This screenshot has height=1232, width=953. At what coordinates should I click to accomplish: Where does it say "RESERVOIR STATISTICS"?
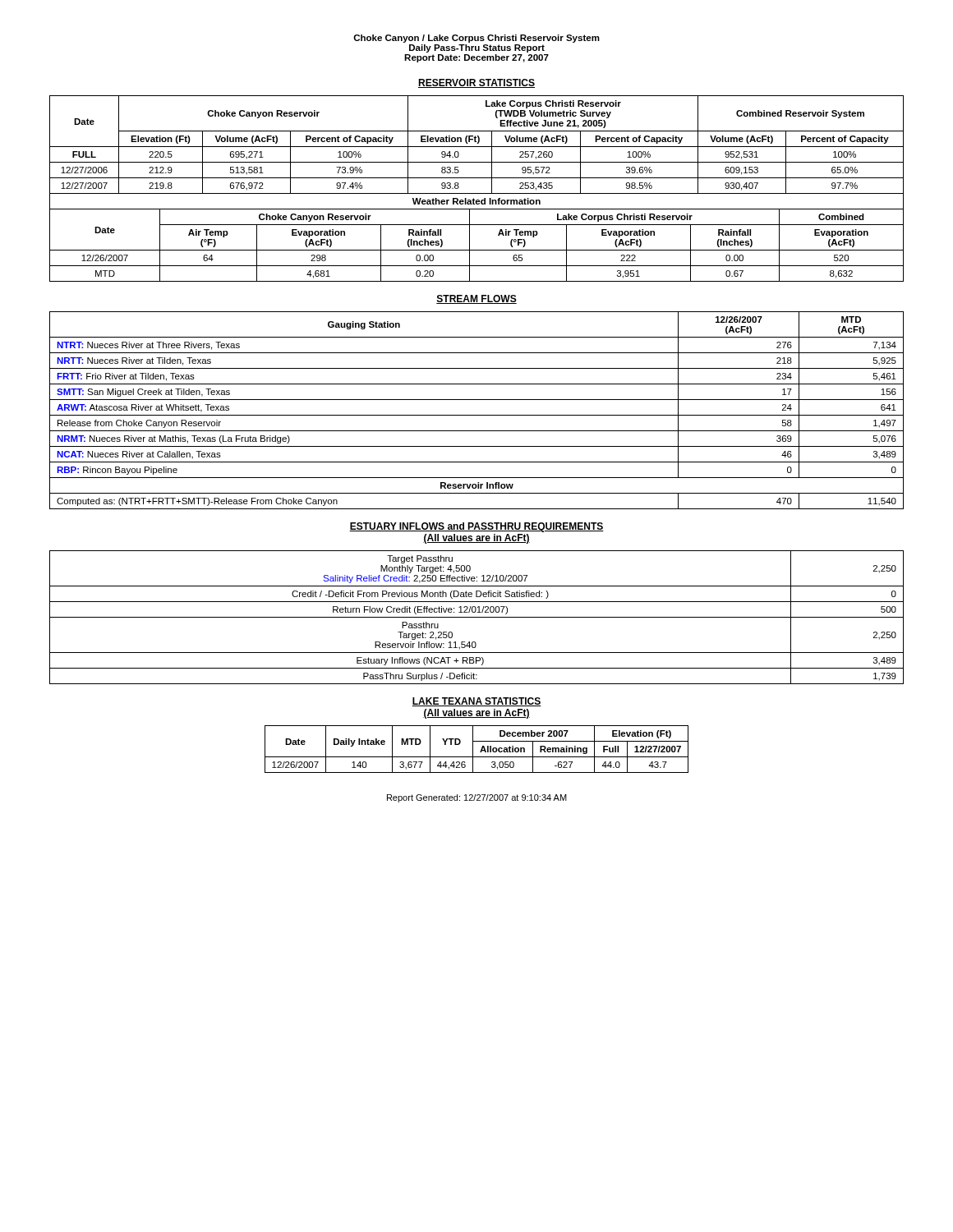476,83
